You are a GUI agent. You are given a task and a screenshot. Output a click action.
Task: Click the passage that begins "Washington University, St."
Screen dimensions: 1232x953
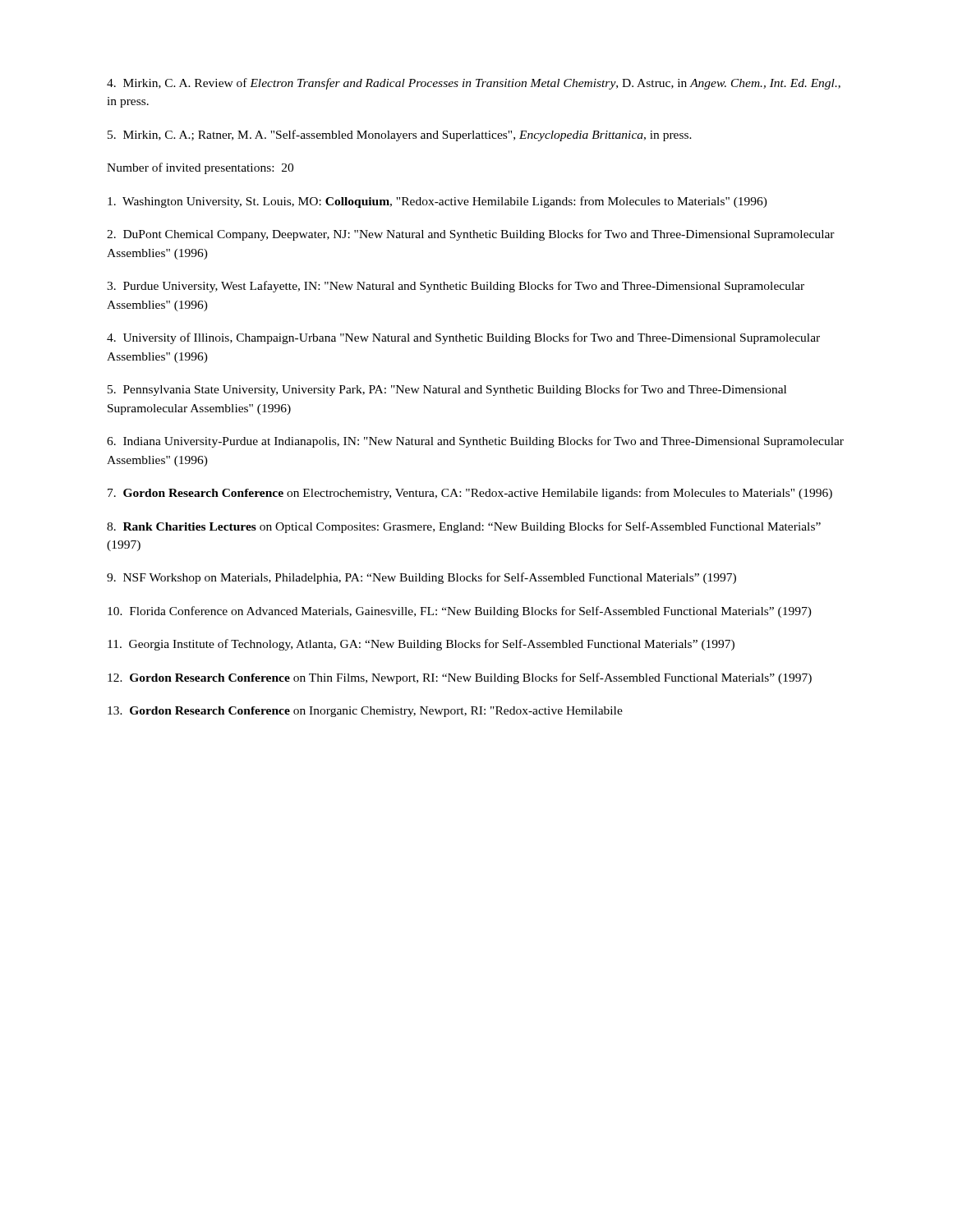coord(437,201)
